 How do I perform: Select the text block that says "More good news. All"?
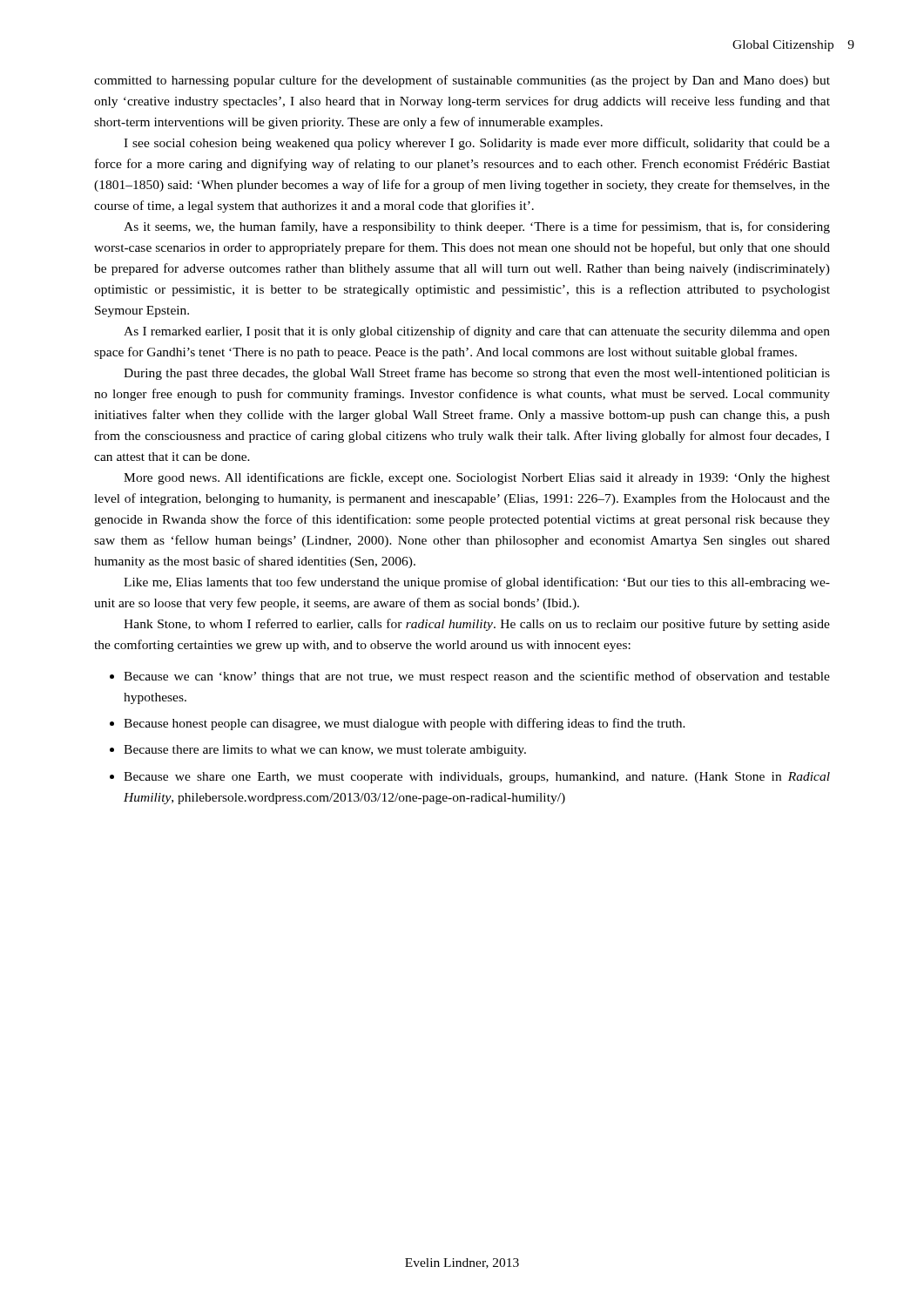pyautogui.click(x=462, y=520)
